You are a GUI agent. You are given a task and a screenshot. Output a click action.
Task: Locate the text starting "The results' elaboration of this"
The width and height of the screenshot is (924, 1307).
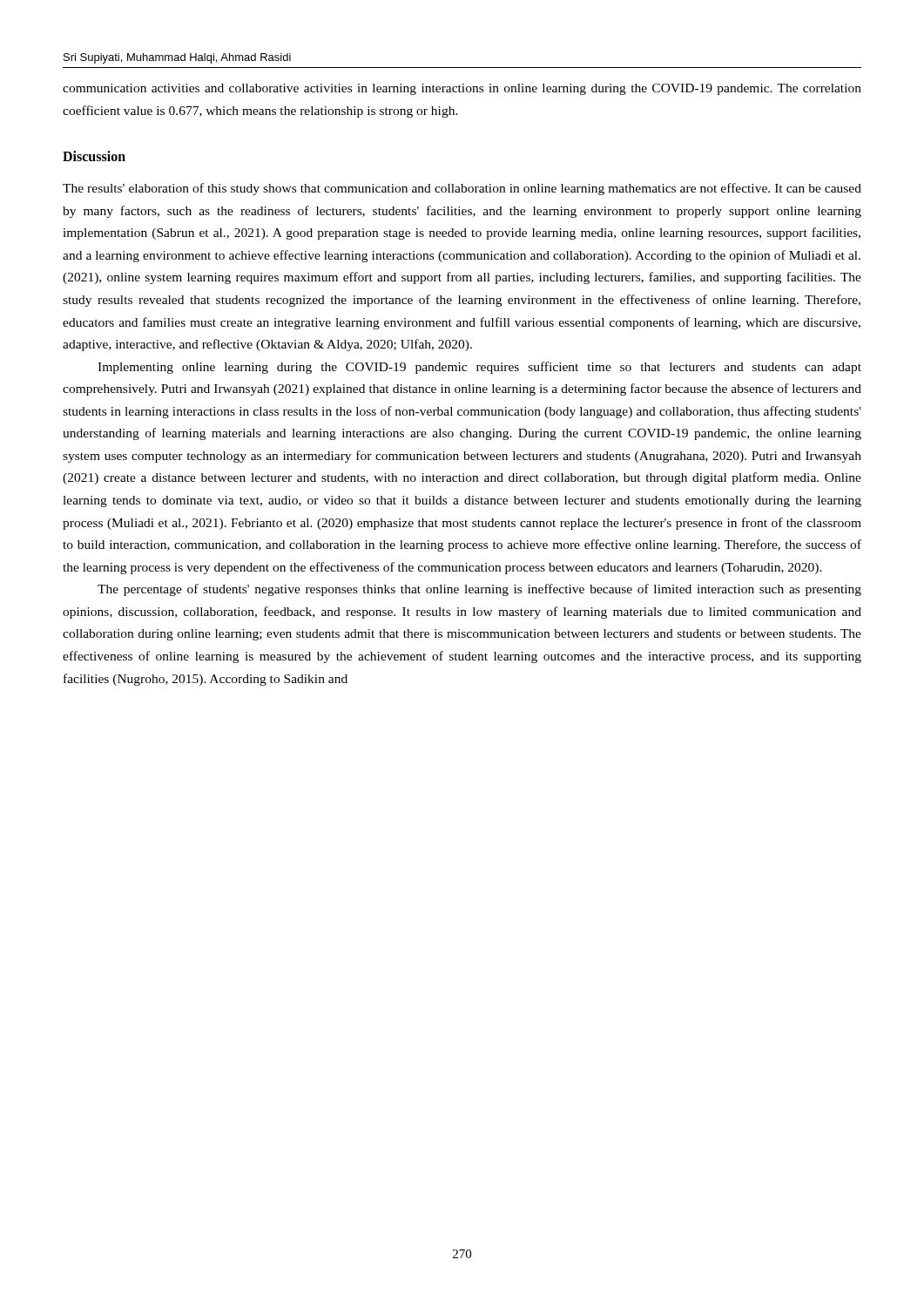pyautogui.click(x=462, y=266)
